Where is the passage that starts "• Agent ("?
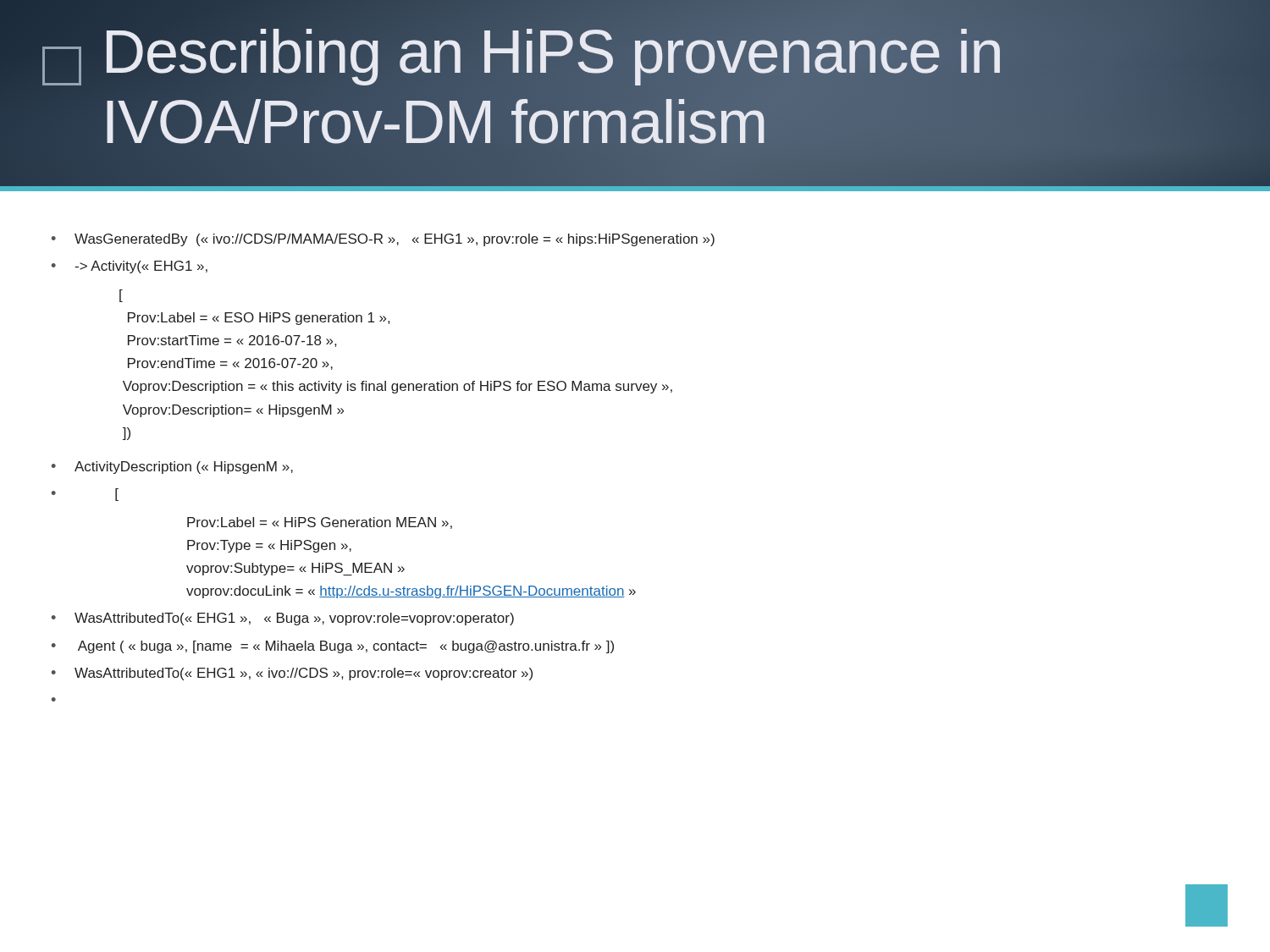 click(333, 647)
